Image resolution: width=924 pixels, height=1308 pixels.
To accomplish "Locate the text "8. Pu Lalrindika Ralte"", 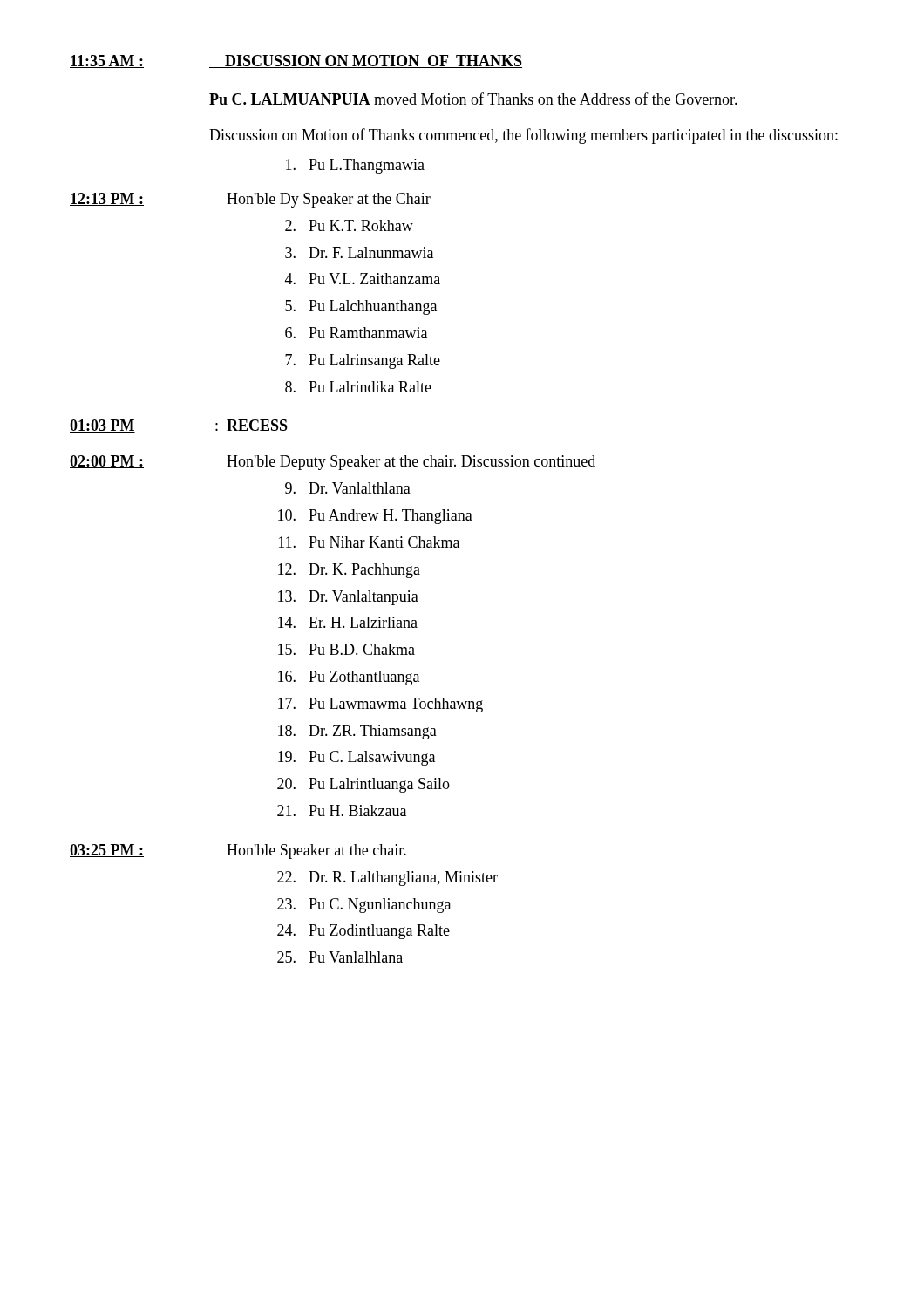I will tap(346, 387).
